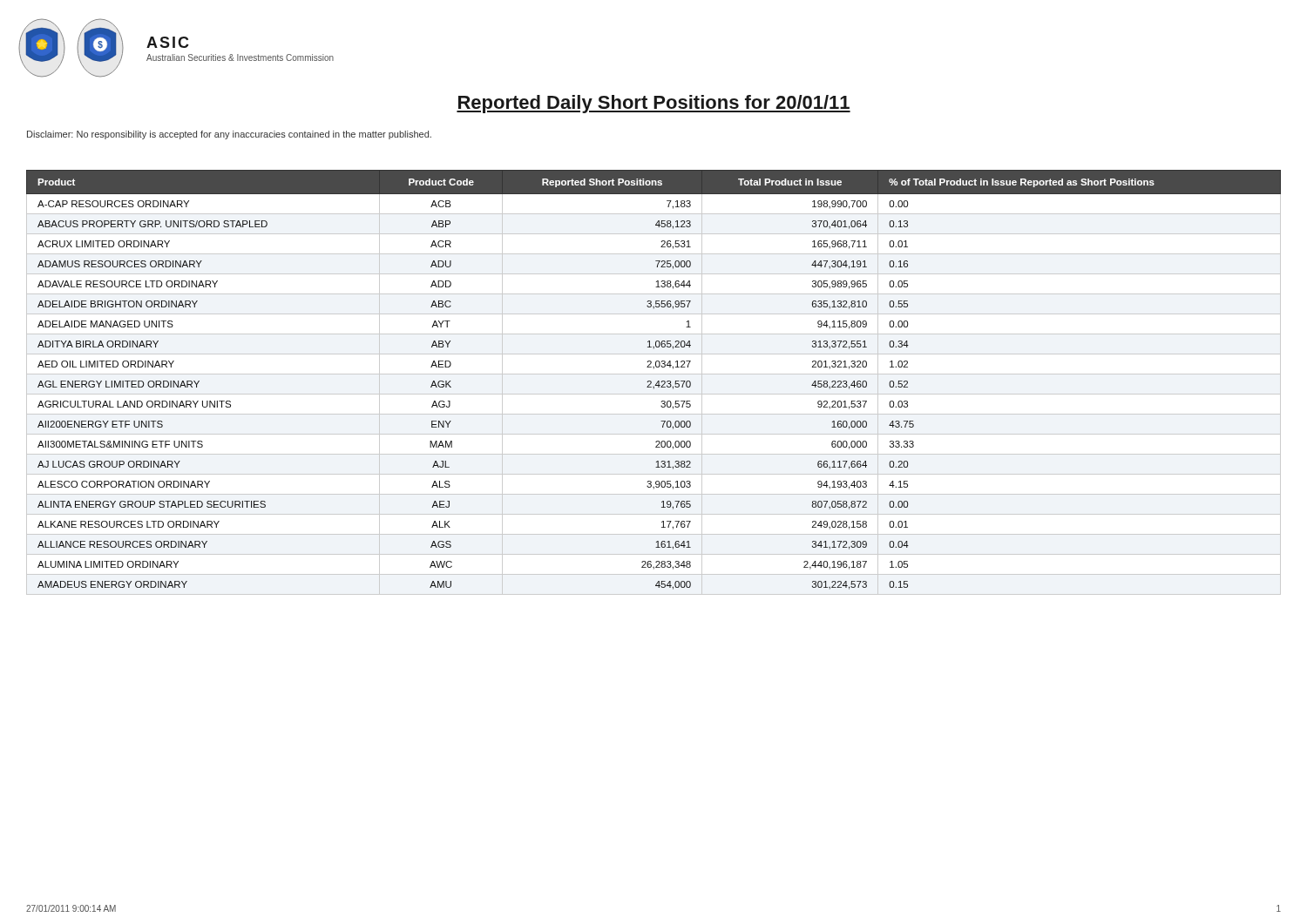The height and width of the screenshot is (924, 1307).
Task: Click on the logo
Action: (x=176, y=48)
